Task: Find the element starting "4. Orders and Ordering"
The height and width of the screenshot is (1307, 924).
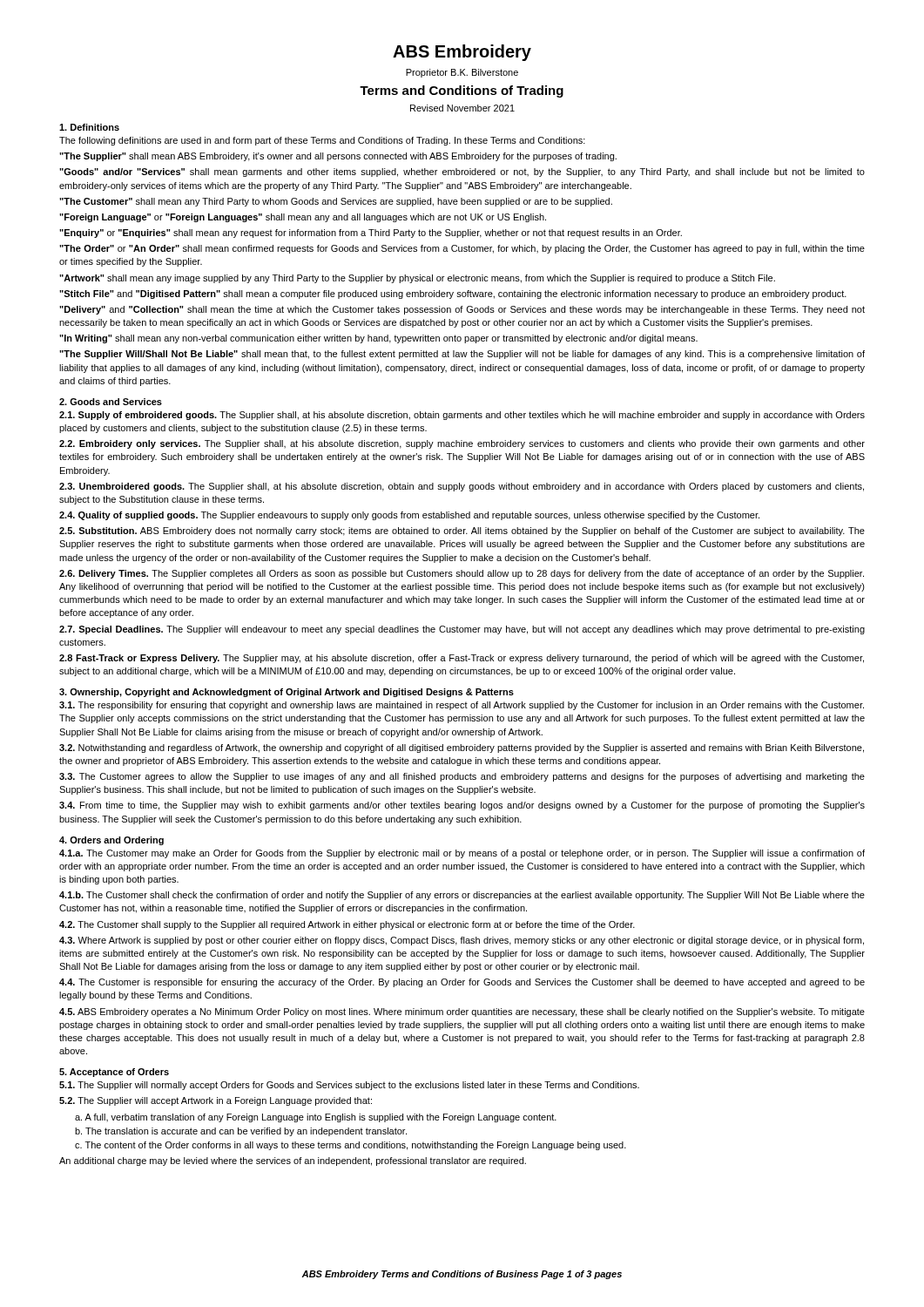Action: click(x=112, y=840)
